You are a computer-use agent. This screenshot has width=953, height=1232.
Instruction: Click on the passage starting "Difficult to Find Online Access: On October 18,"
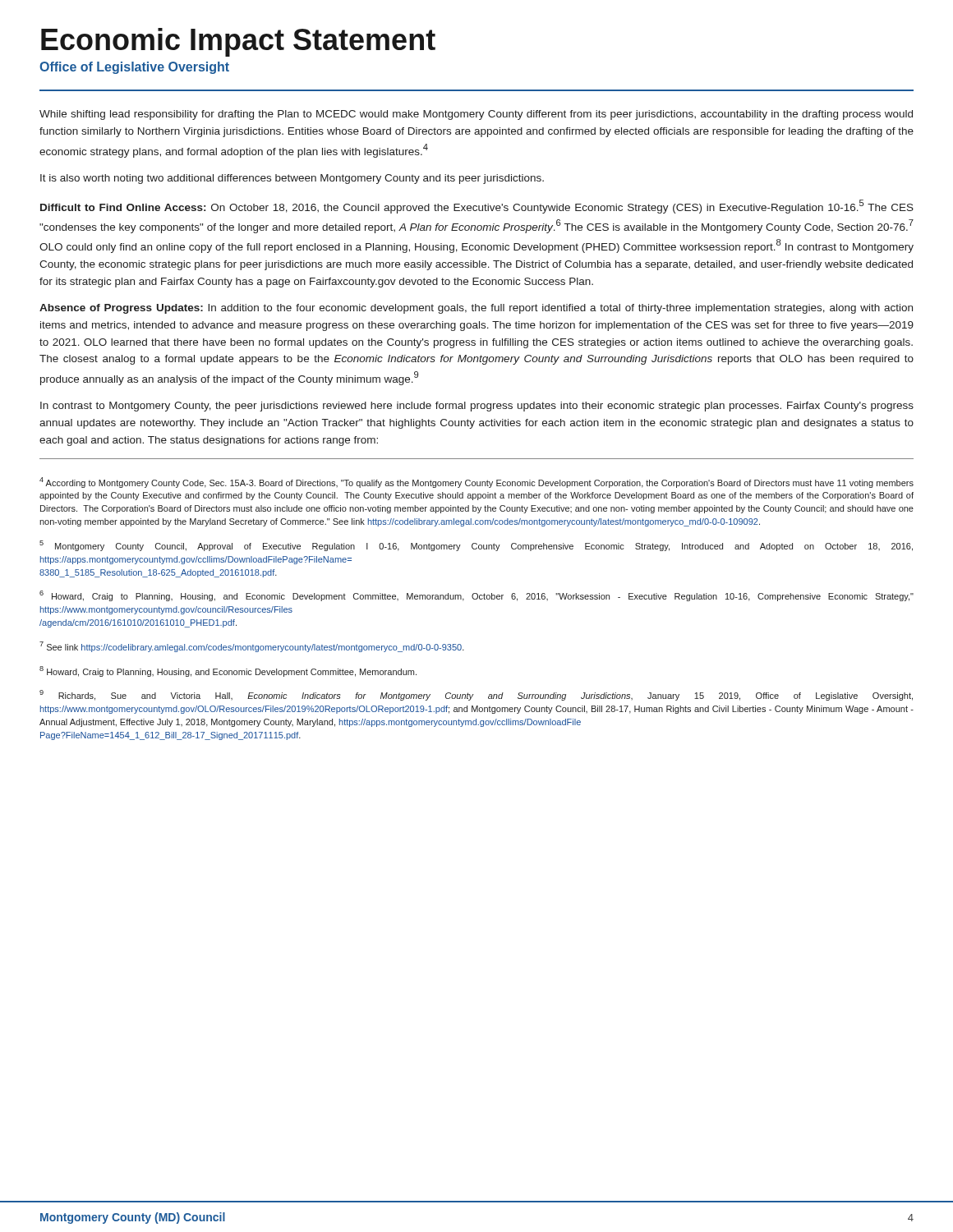476,243
